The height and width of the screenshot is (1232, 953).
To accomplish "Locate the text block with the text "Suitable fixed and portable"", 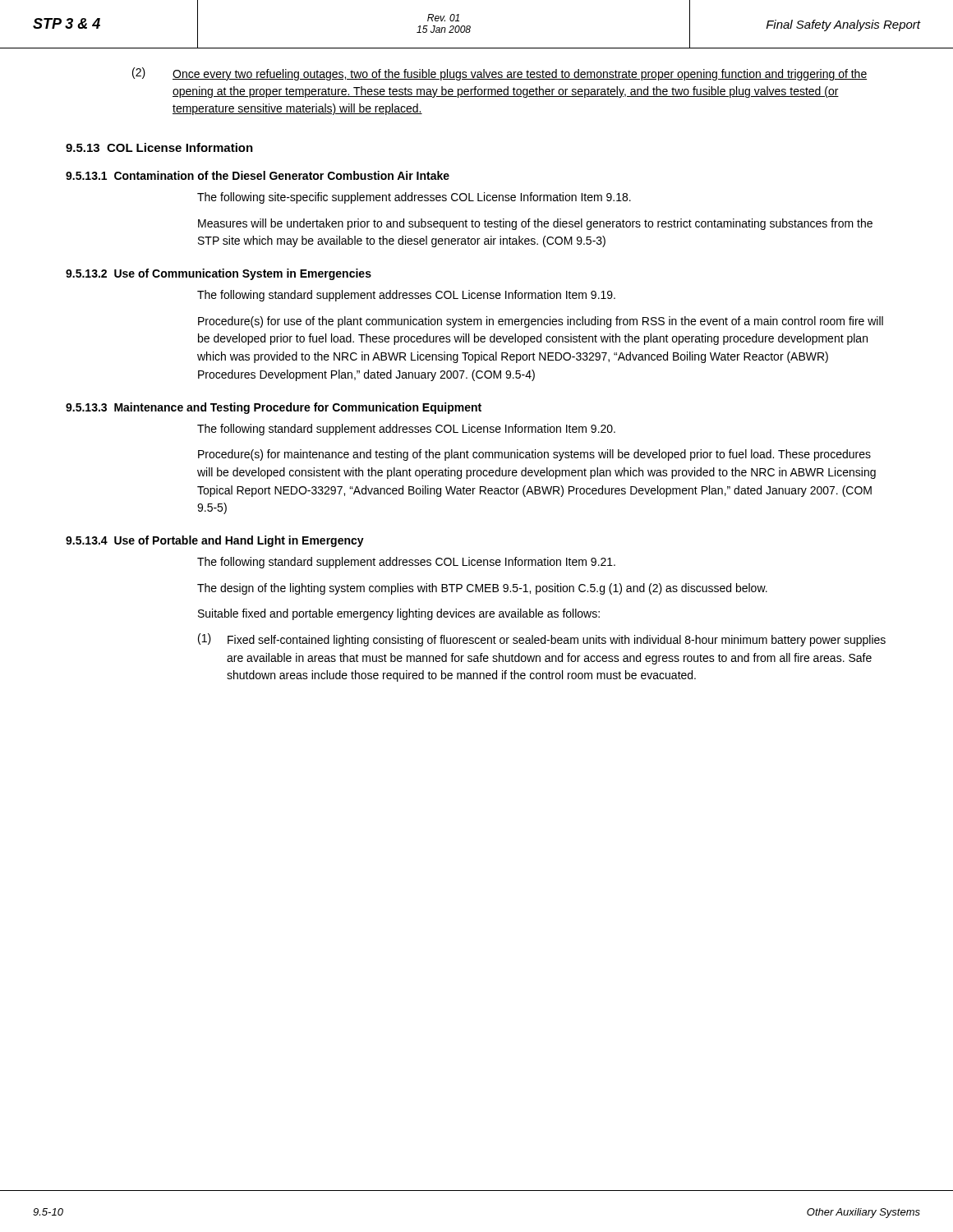I will (399, 614).
